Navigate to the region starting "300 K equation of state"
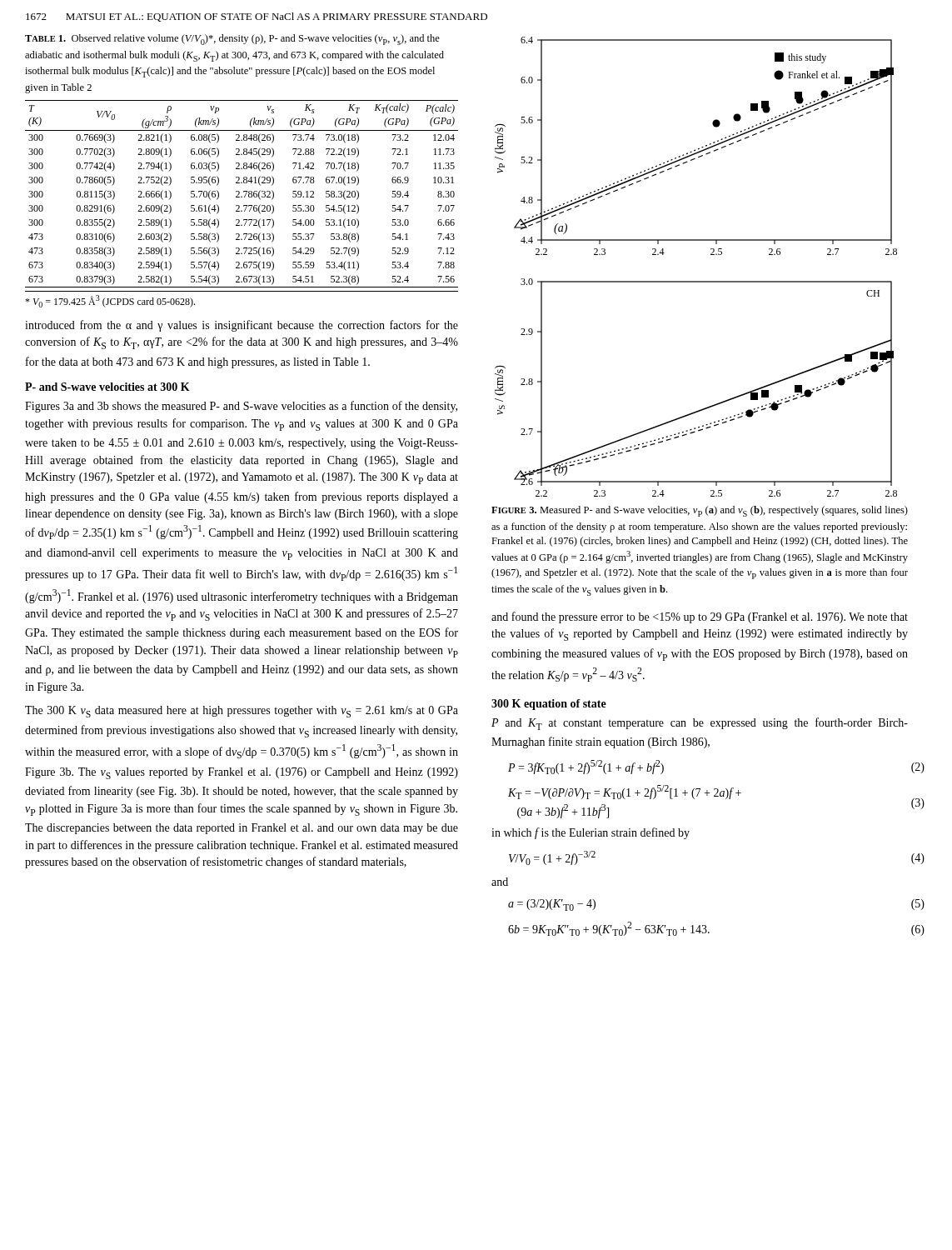The height and width of the screenshot is (1250, 952). pyautogui.click(x=549, y=704)
